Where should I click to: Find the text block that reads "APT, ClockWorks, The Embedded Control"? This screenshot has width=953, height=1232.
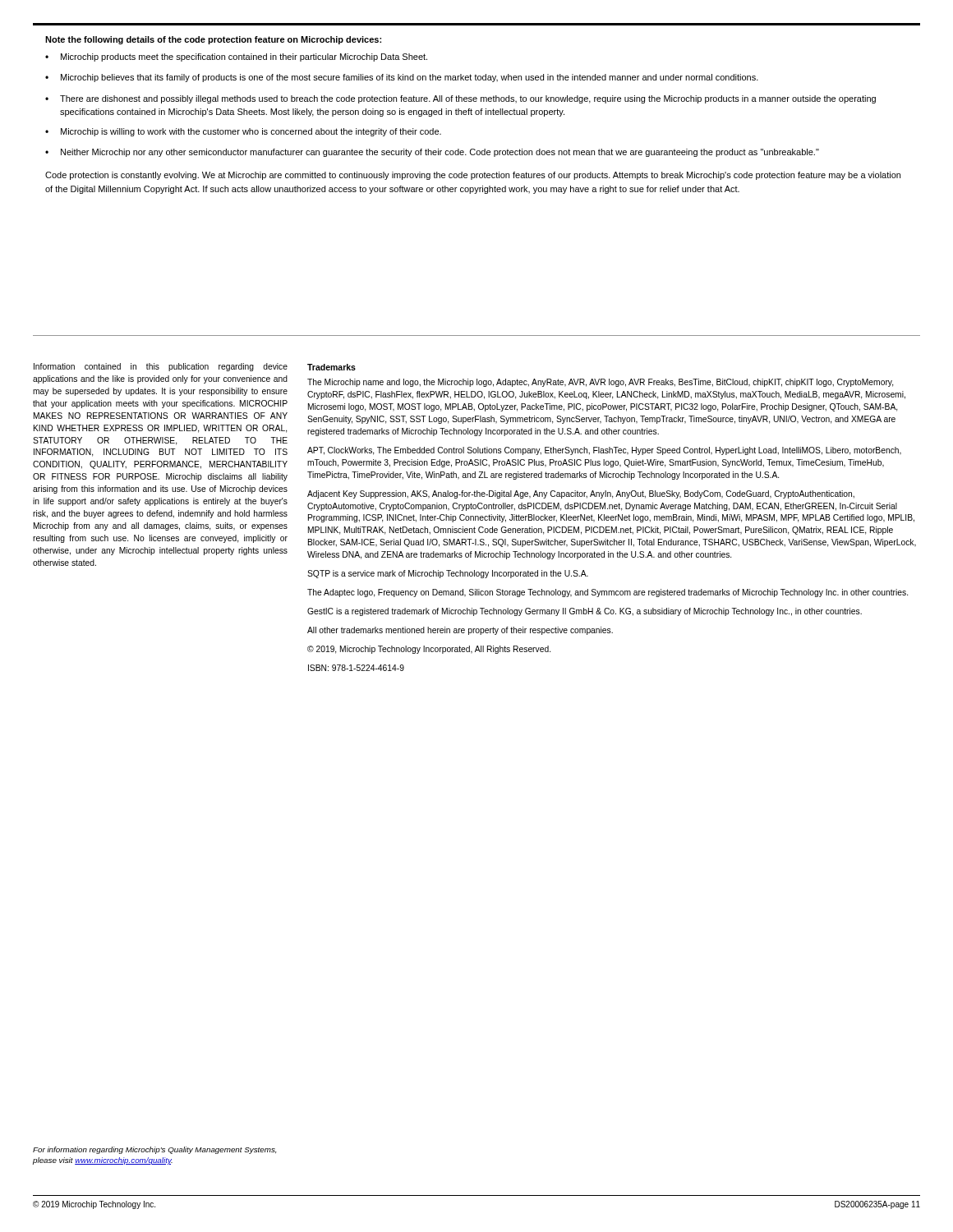point(604,463)
